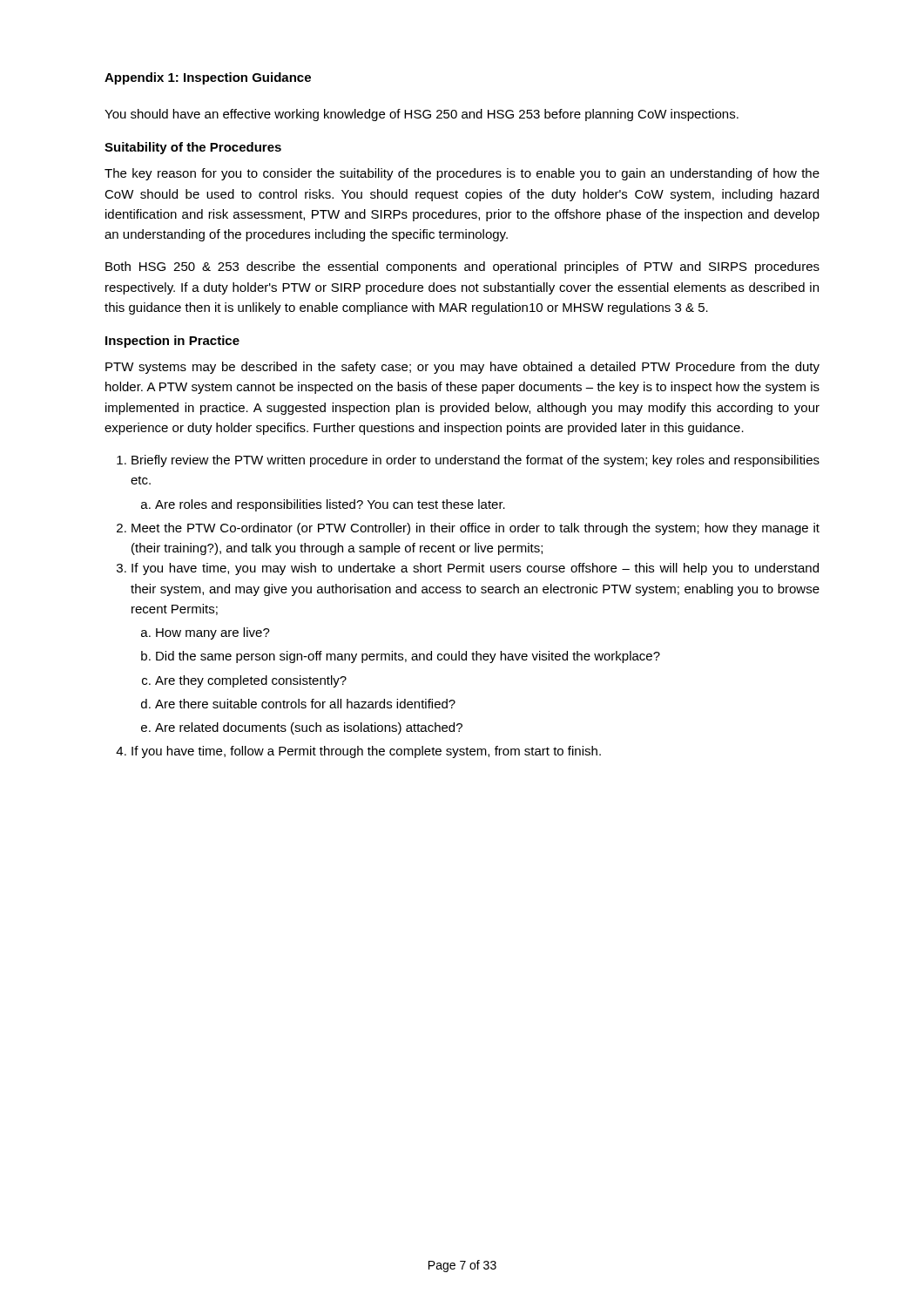The width and height of the screenshot is (924, 1307).
Task: Select the text block that reads "Both HSG 250 & 253 describe"
Action: click(462, 287)
